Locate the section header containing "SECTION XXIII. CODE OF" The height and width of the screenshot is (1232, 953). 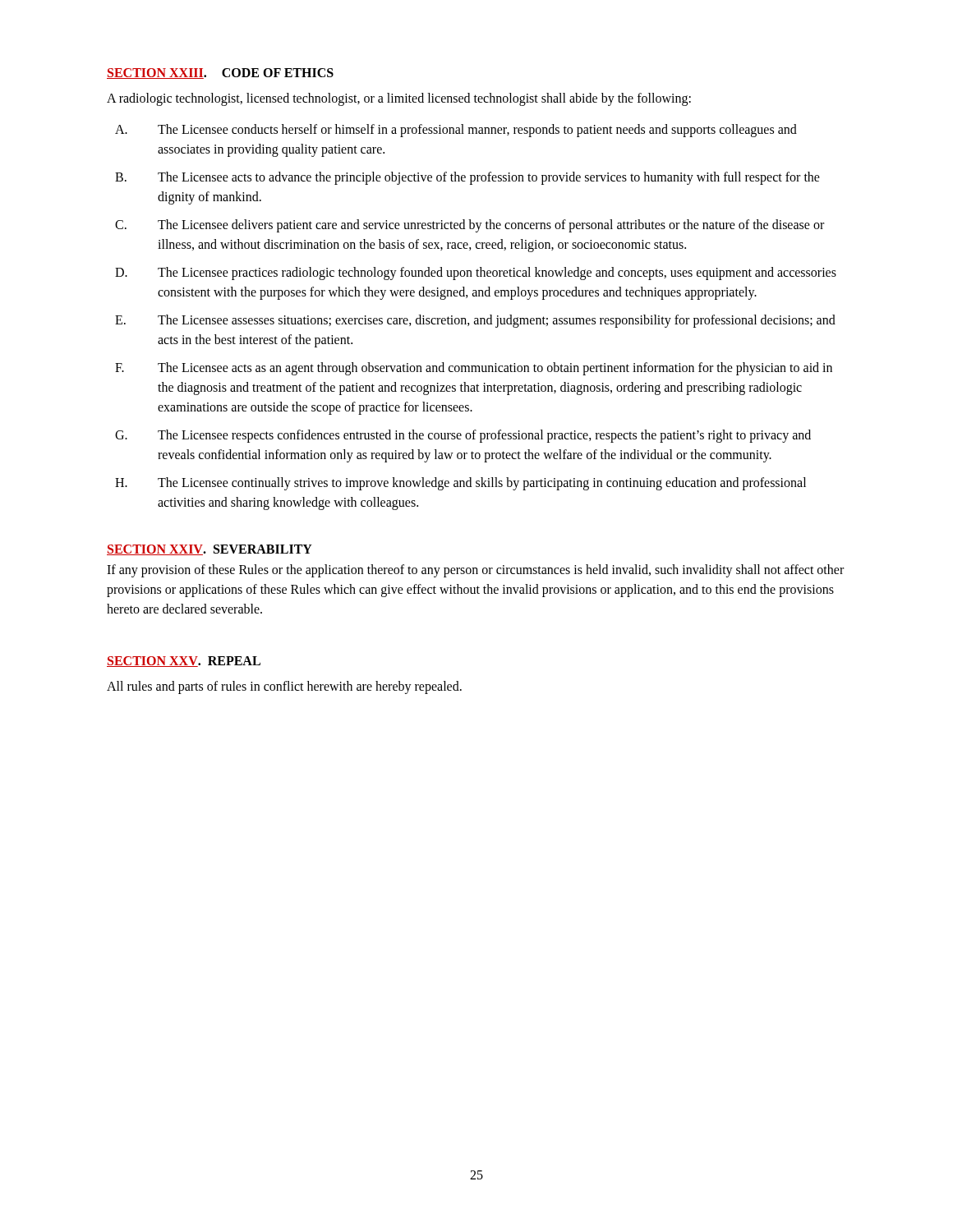220,73
